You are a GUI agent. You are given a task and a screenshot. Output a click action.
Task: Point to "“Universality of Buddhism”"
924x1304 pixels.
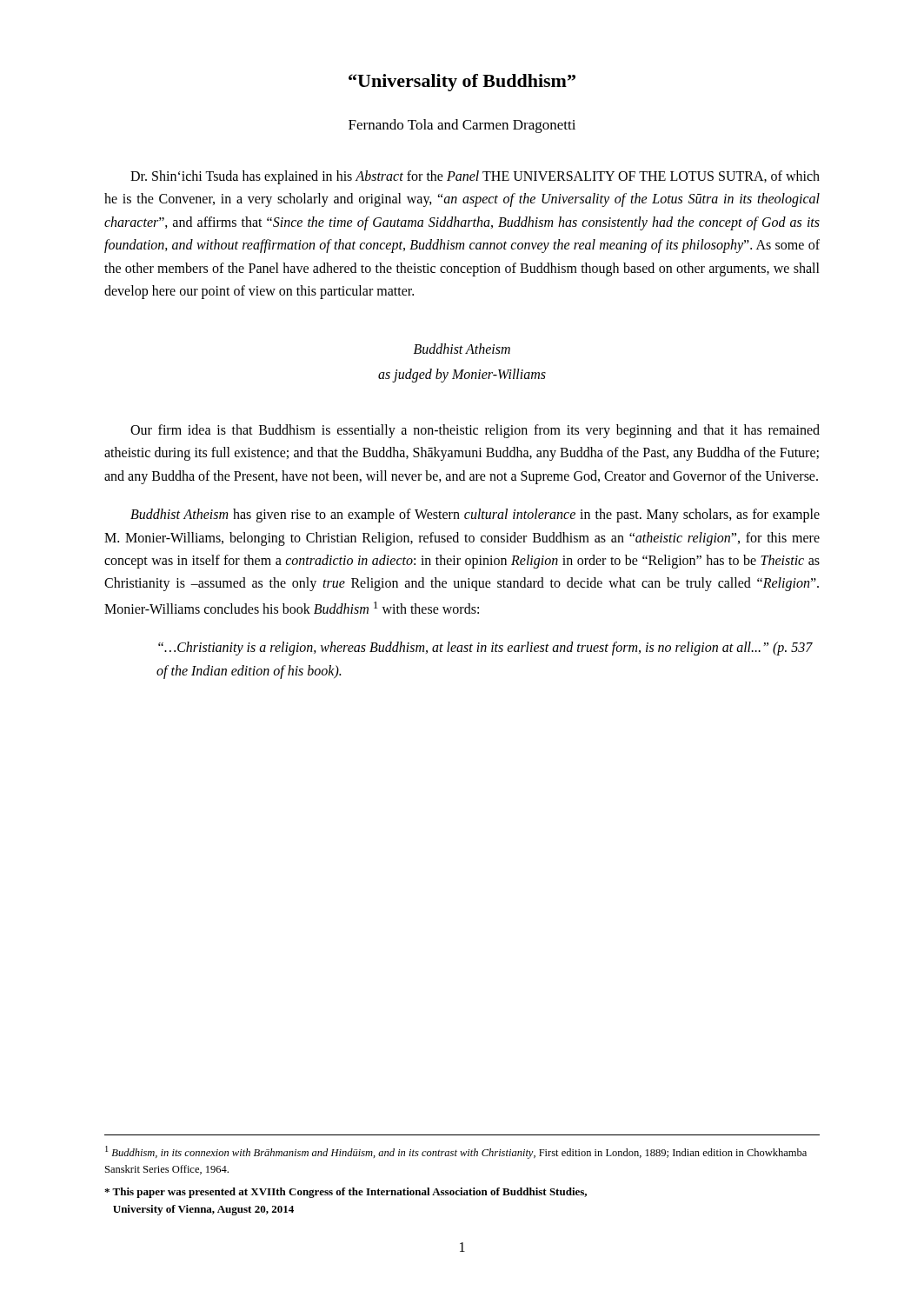coord(462,80)
